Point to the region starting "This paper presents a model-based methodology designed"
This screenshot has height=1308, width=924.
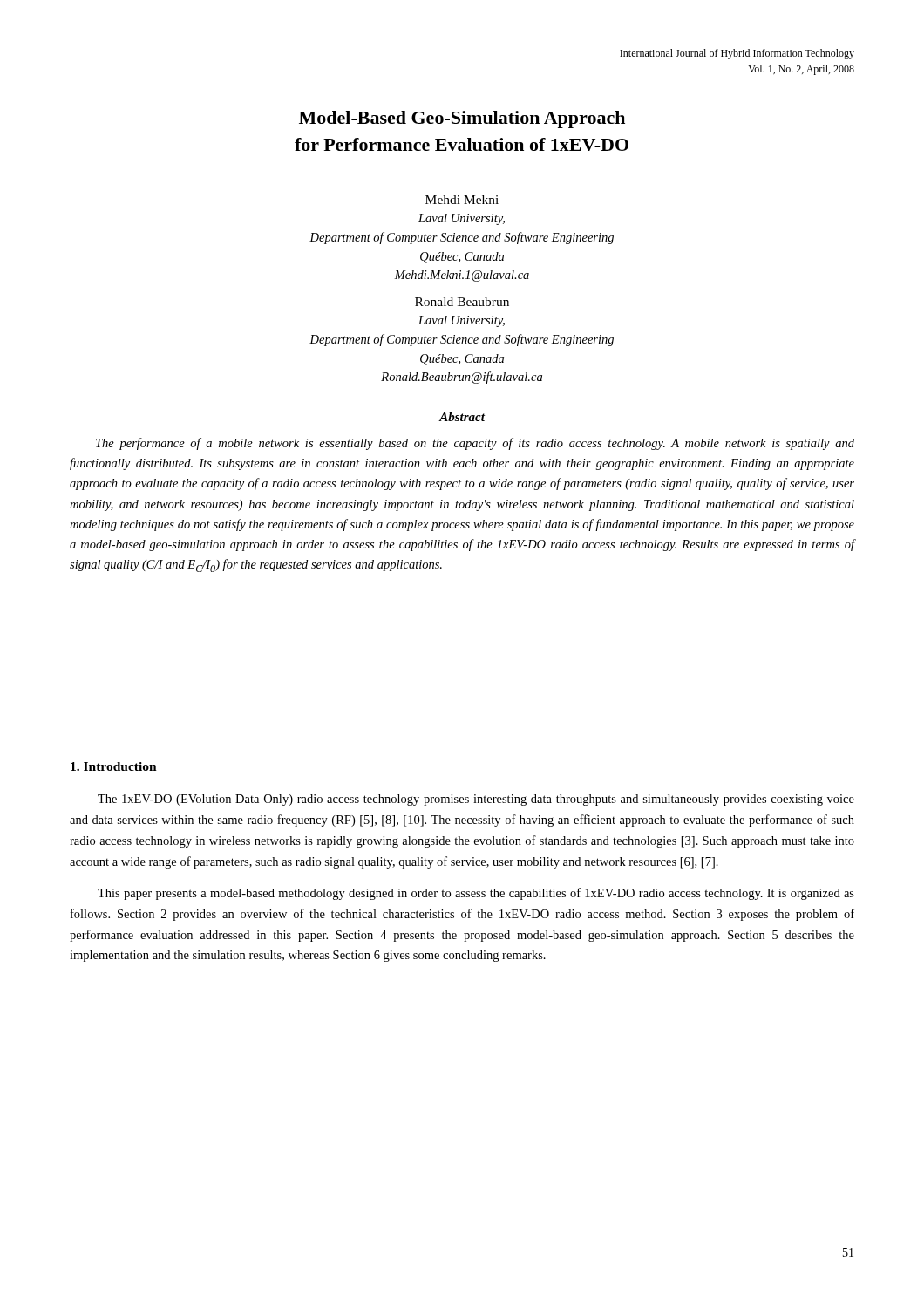462,924
